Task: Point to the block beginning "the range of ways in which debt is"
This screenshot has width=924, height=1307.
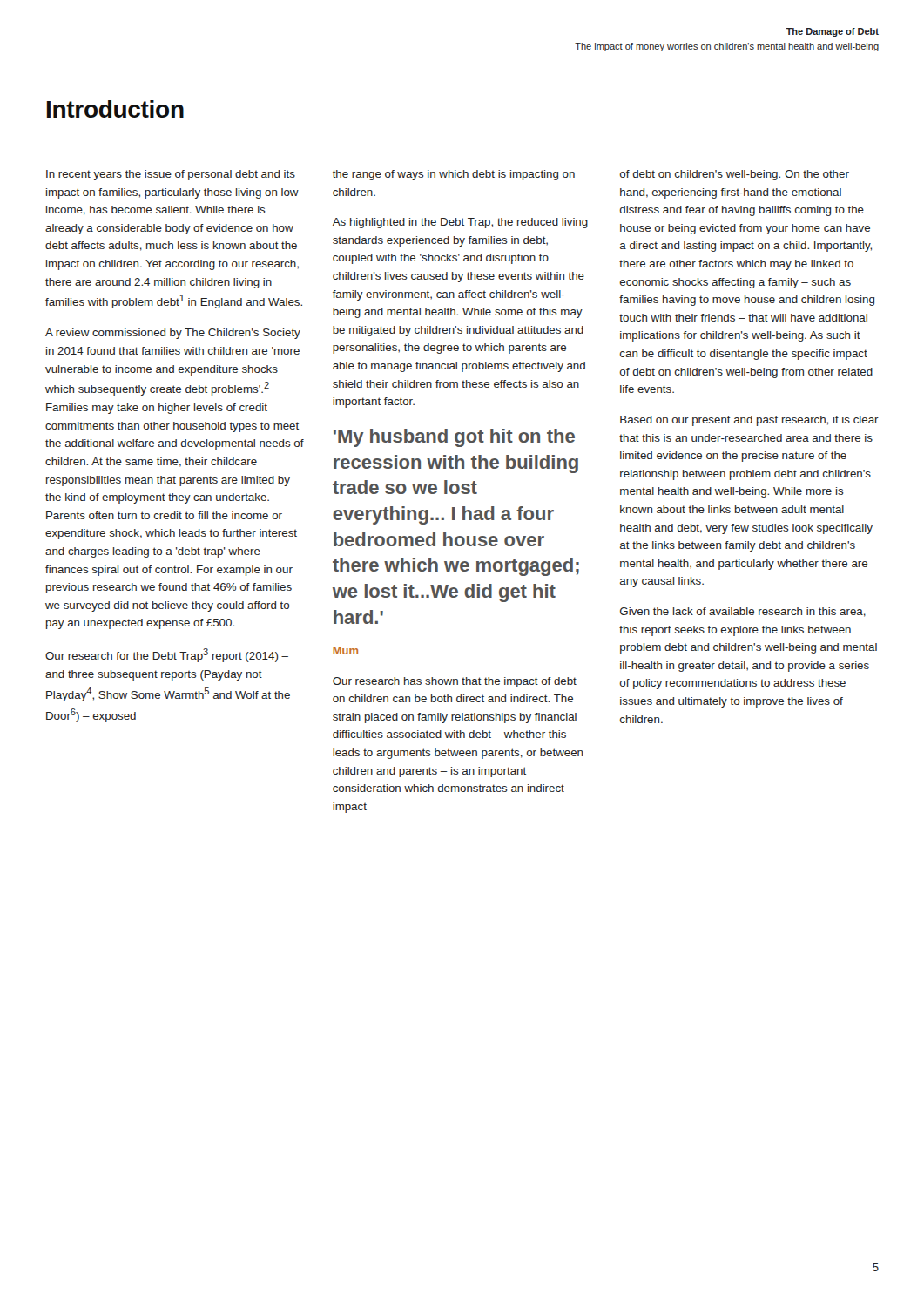Action: coord(462,491)
